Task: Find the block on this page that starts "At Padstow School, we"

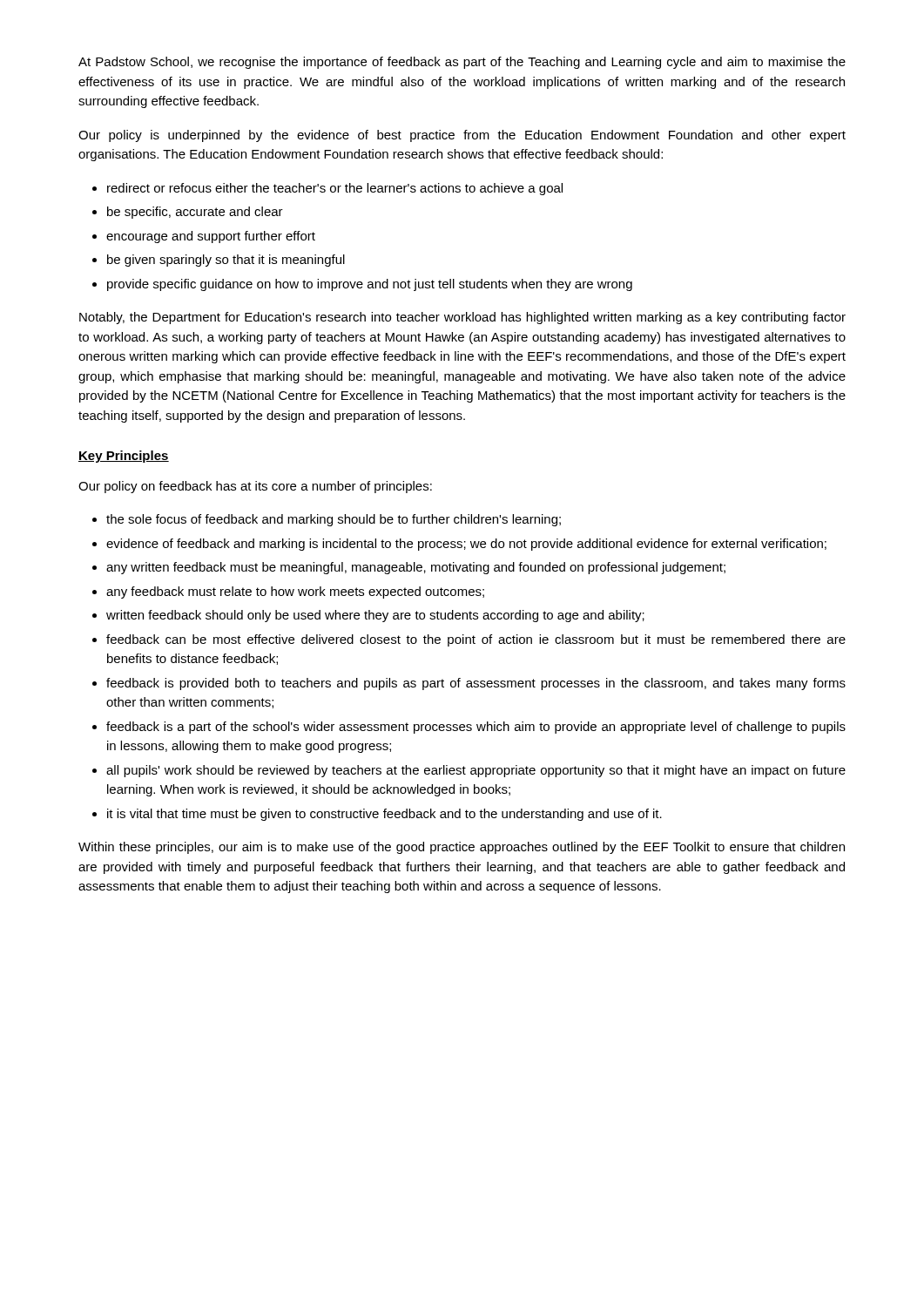Action: tap(462, 82)
